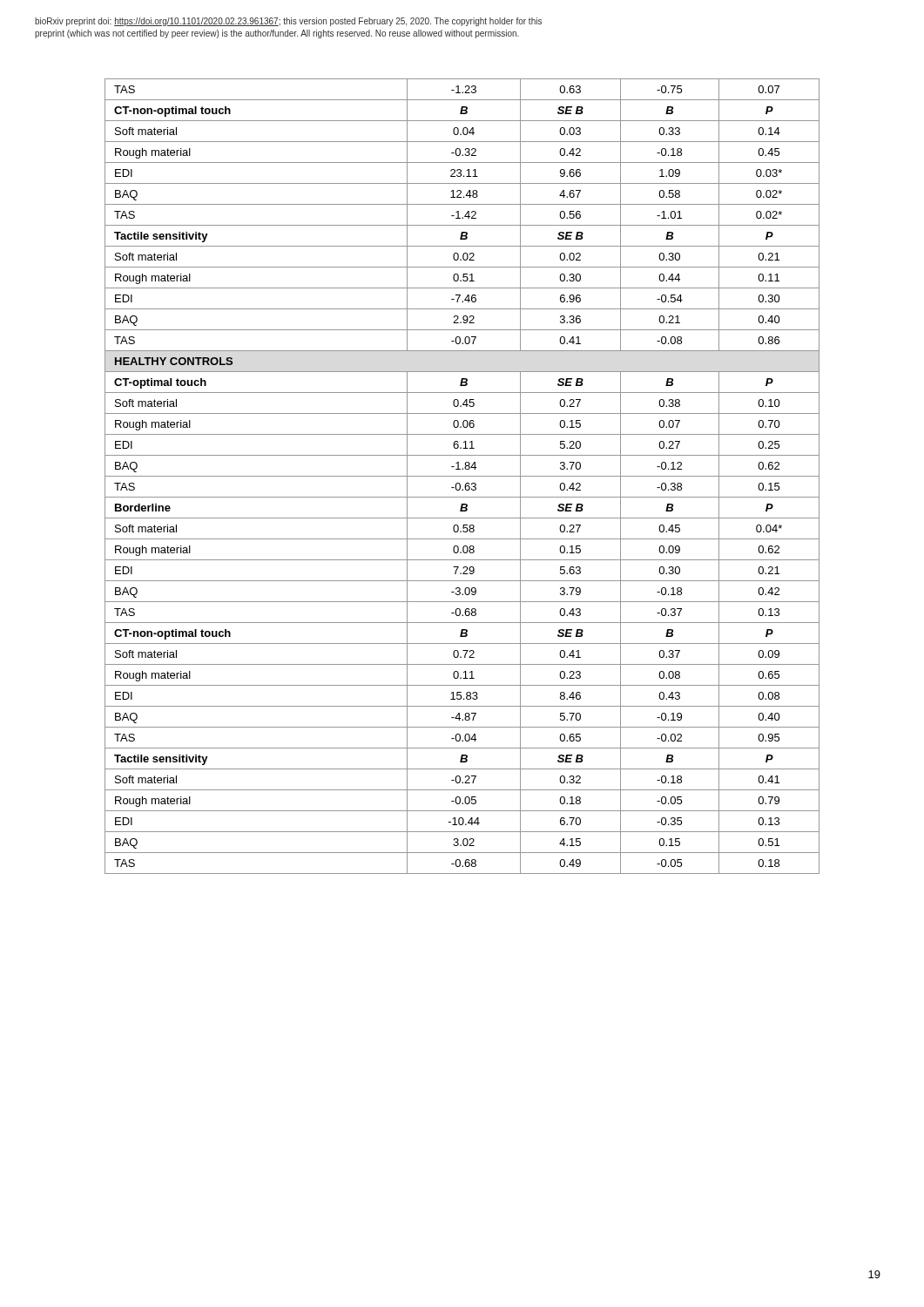Select the table that reads "CT-non-optimal touch"
Image resolution: width=924 pixels, height=1307 pixels.
tap(462, 476)
